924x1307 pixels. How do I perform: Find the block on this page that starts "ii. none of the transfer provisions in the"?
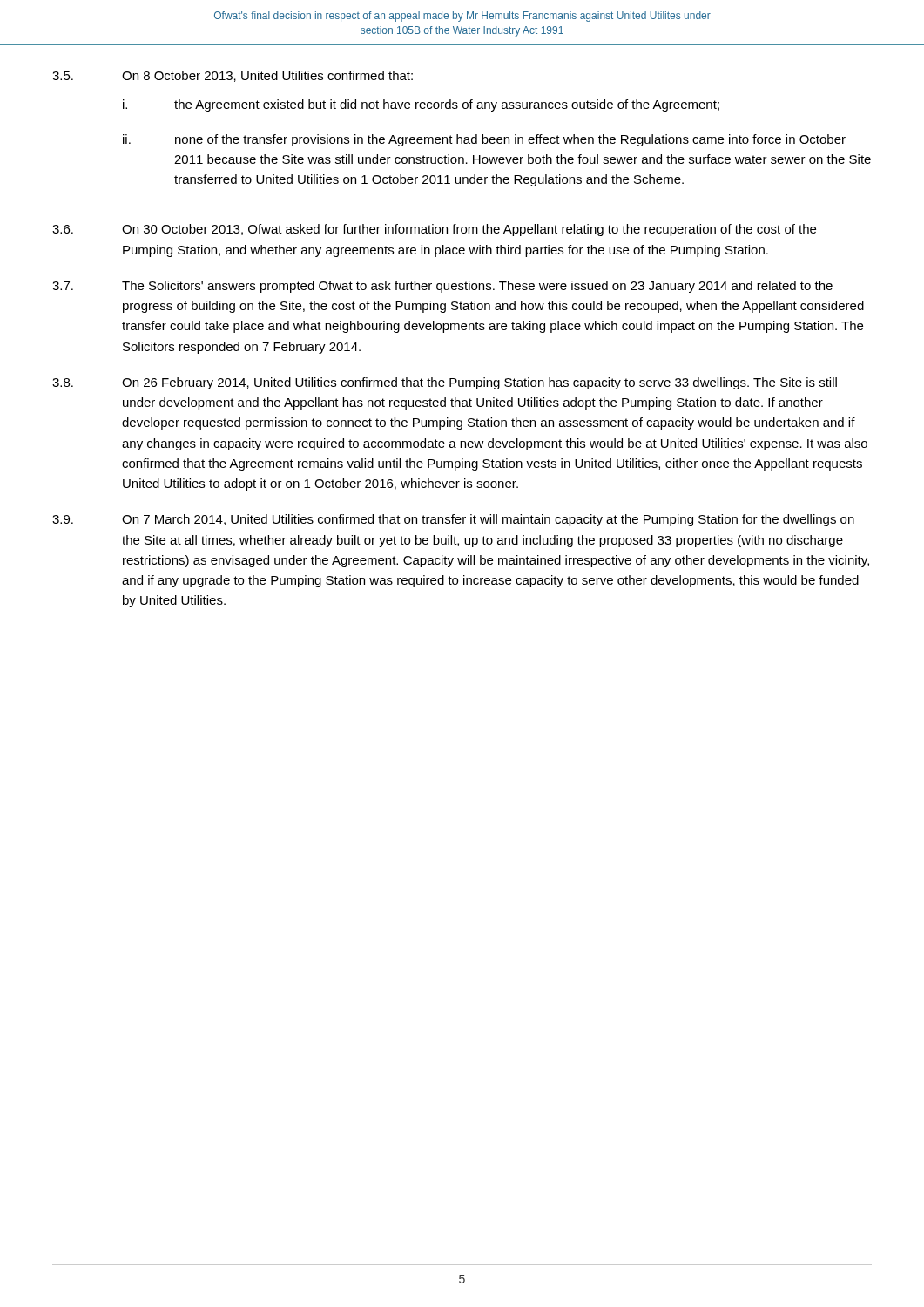(497, 159)
